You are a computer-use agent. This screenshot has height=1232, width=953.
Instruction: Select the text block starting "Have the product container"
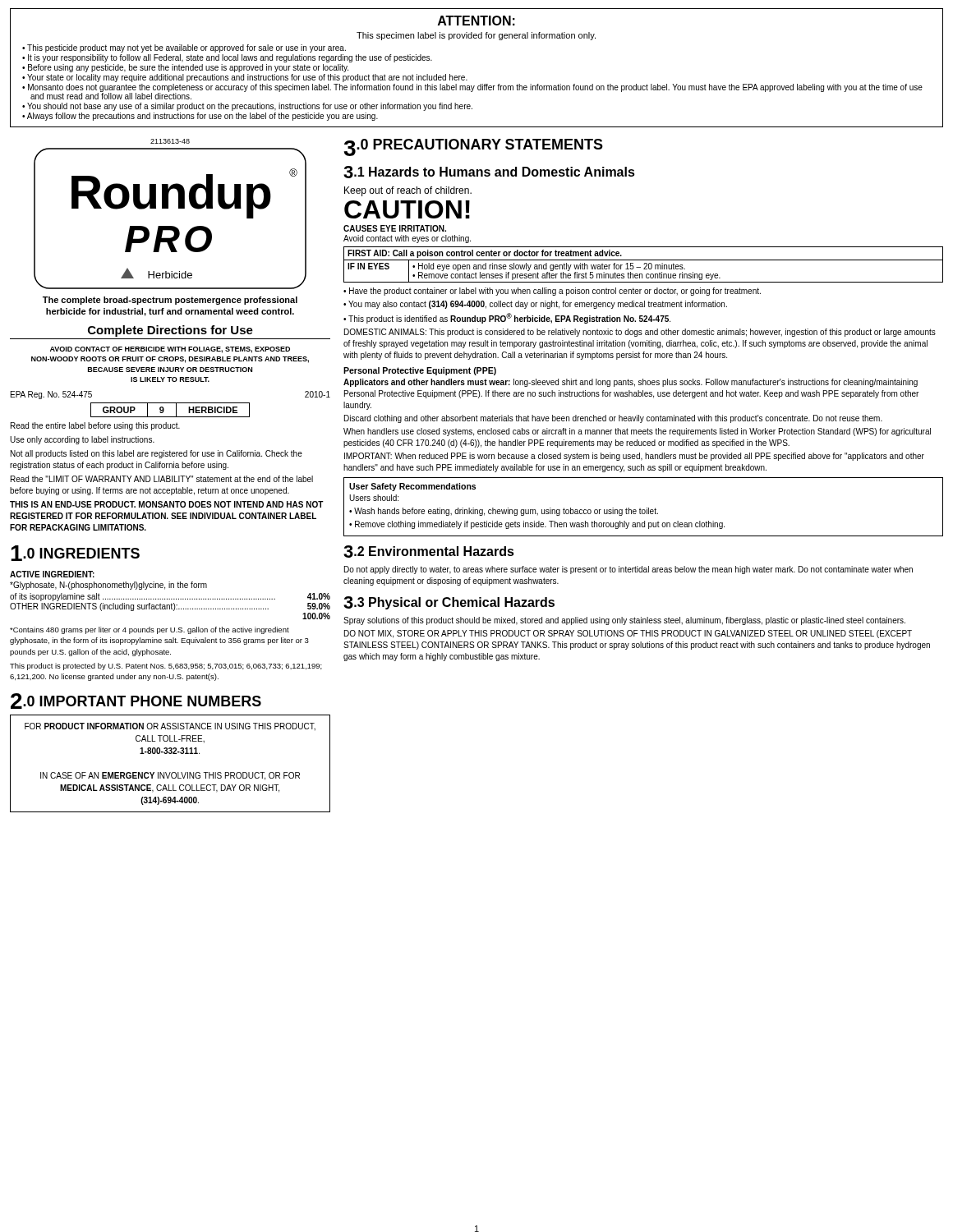click(555, 291)
